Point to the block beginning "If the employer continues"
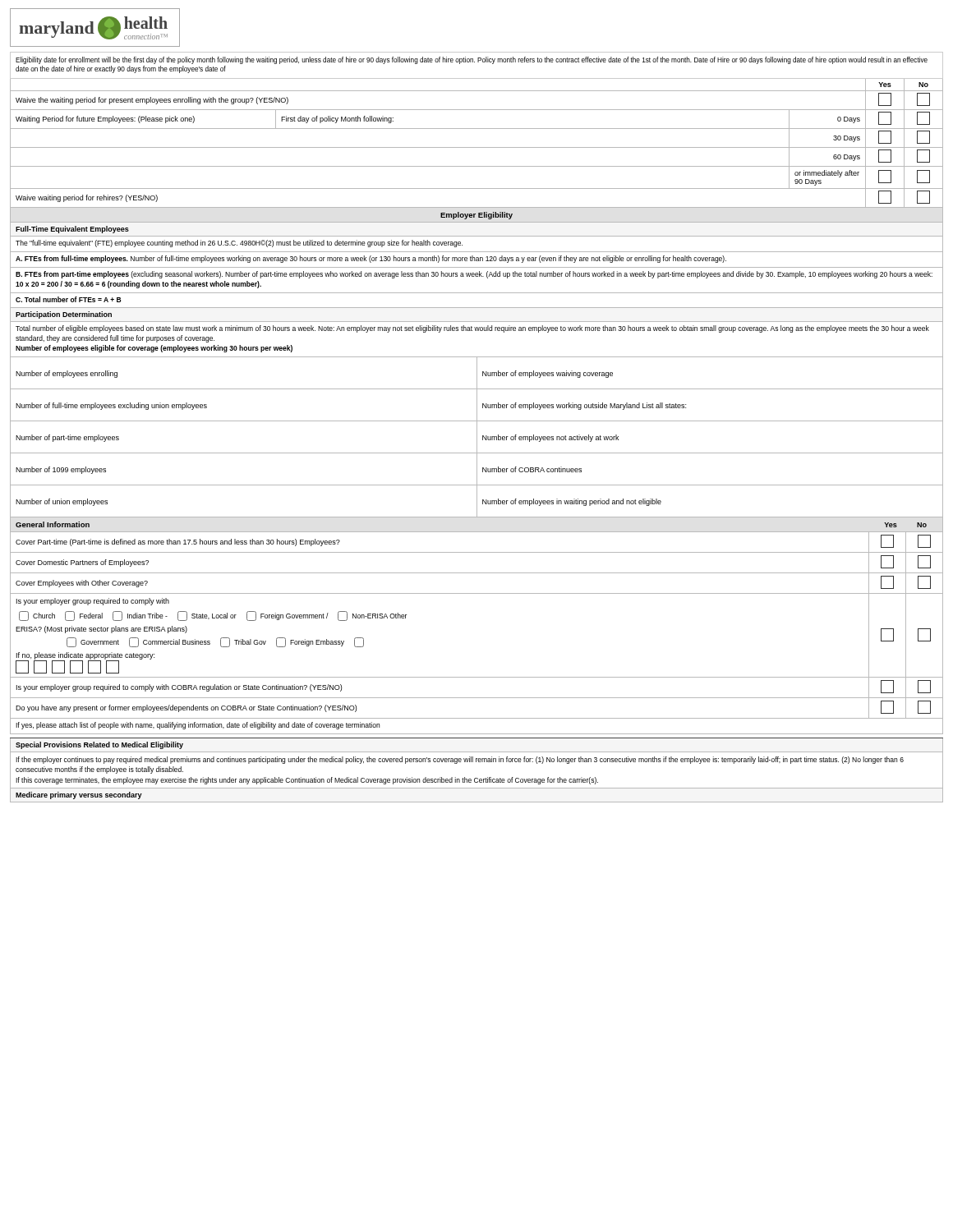 pyautogui.click(x=460, y=770)
